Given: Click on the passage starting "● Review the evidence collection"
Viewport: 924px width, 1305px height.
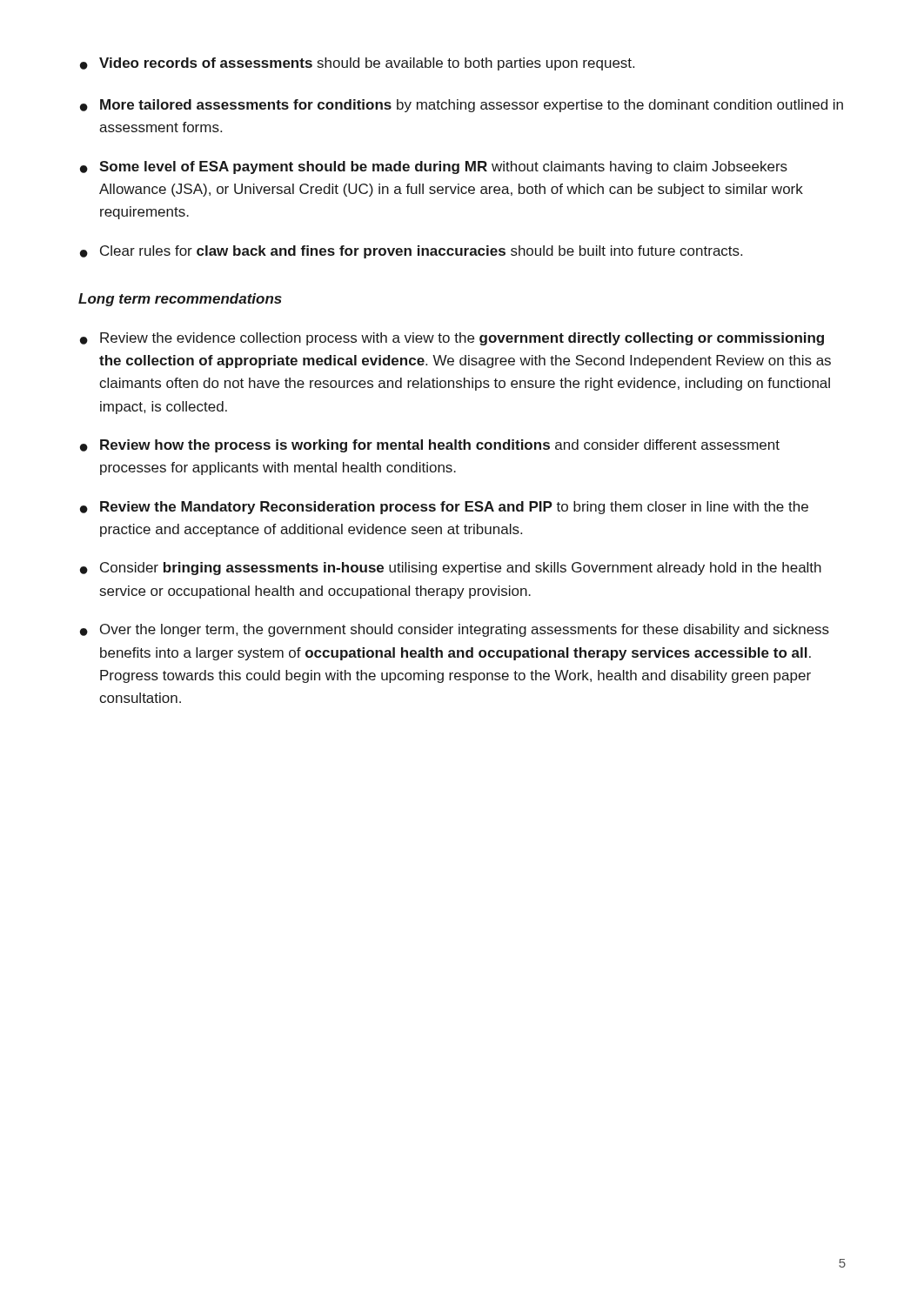Looking at the screenshot, I should click(x=462, y=373).
